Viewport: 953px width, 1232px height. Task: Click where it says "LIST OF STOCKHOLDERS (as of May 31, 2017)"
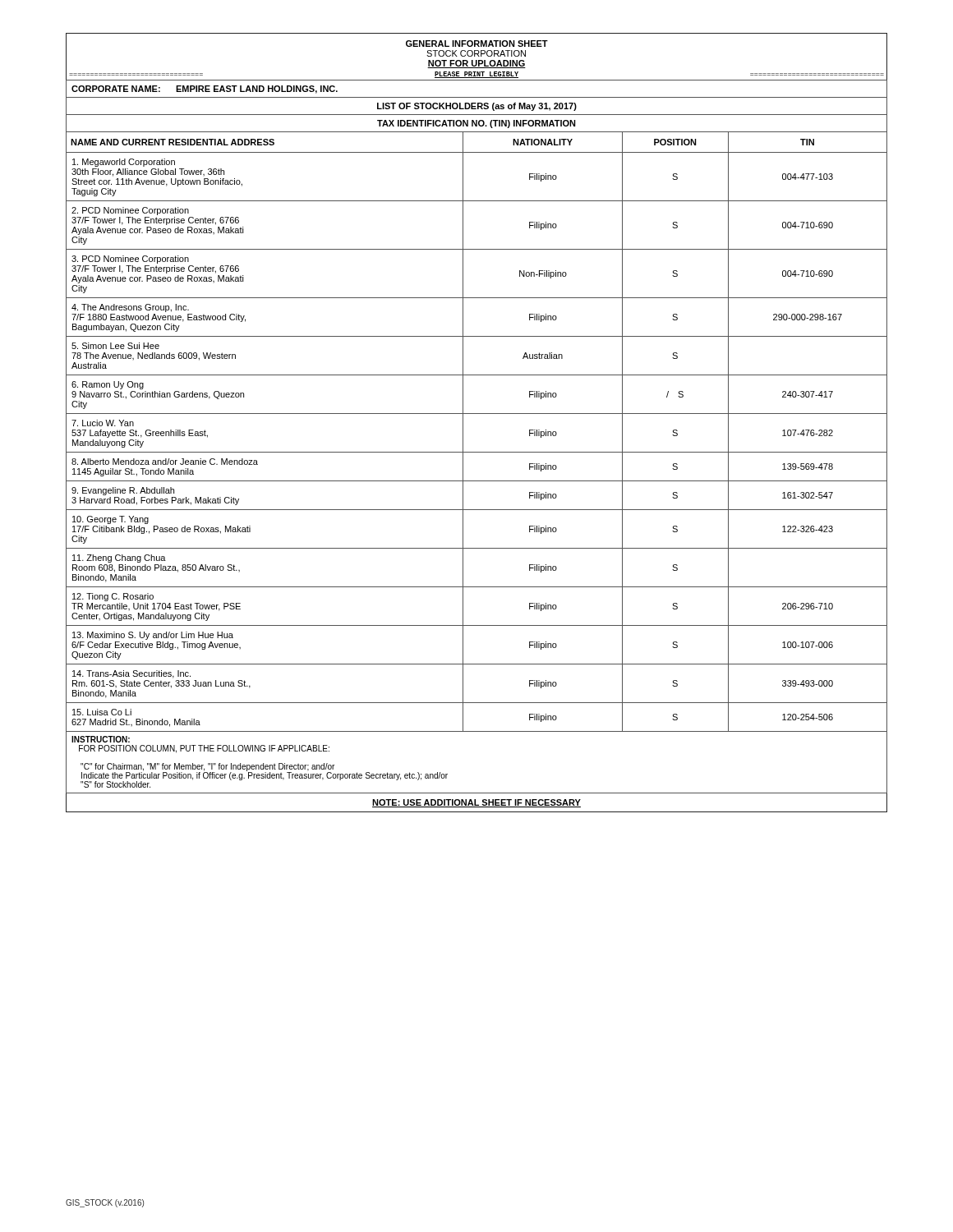coord(476,106)
